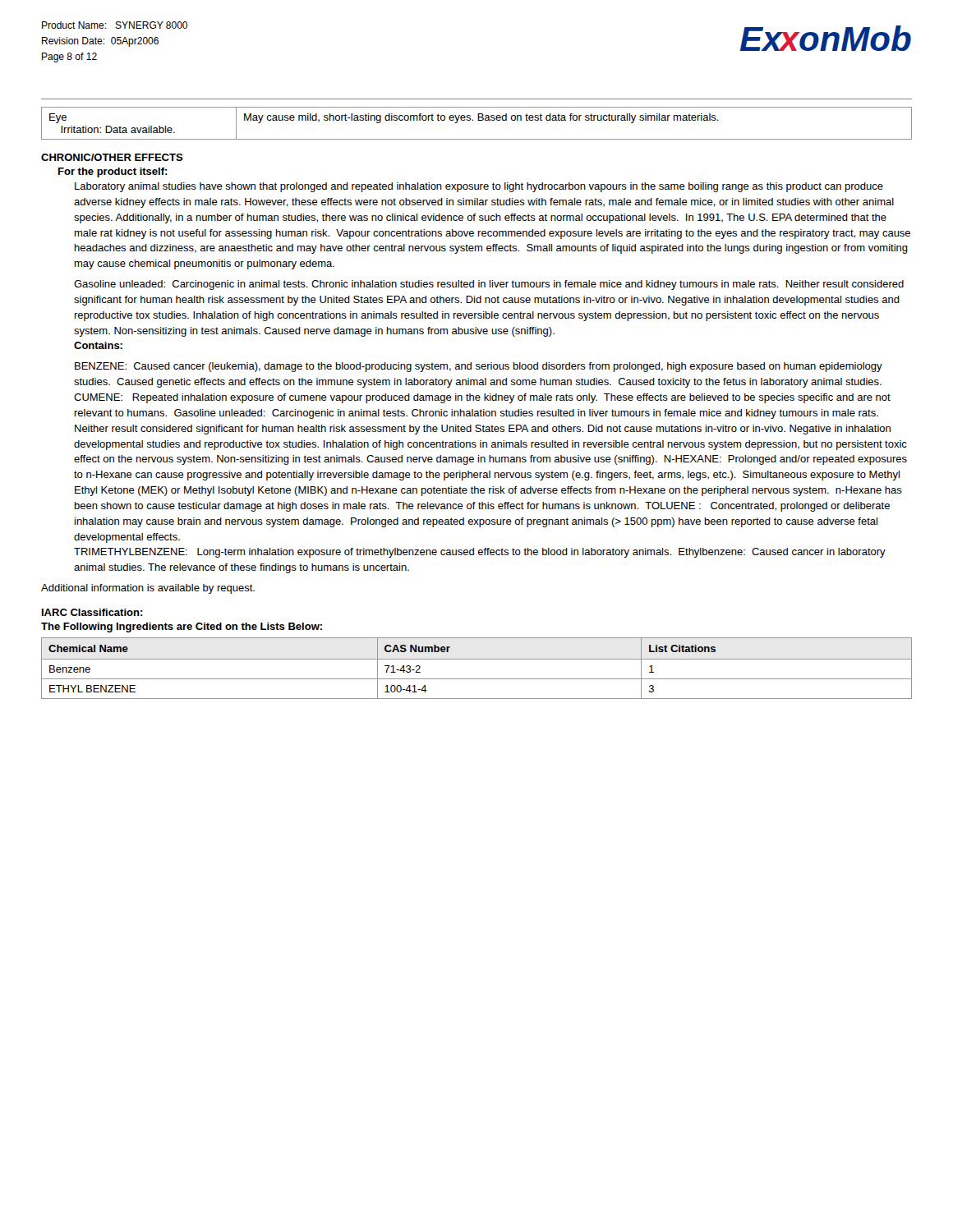This screenshot has width=953, height=1232.
Task: Locate the block of text that opens with "Gasoline unleaded: Carcinogenic in"
Action: [x=489, y=315]
